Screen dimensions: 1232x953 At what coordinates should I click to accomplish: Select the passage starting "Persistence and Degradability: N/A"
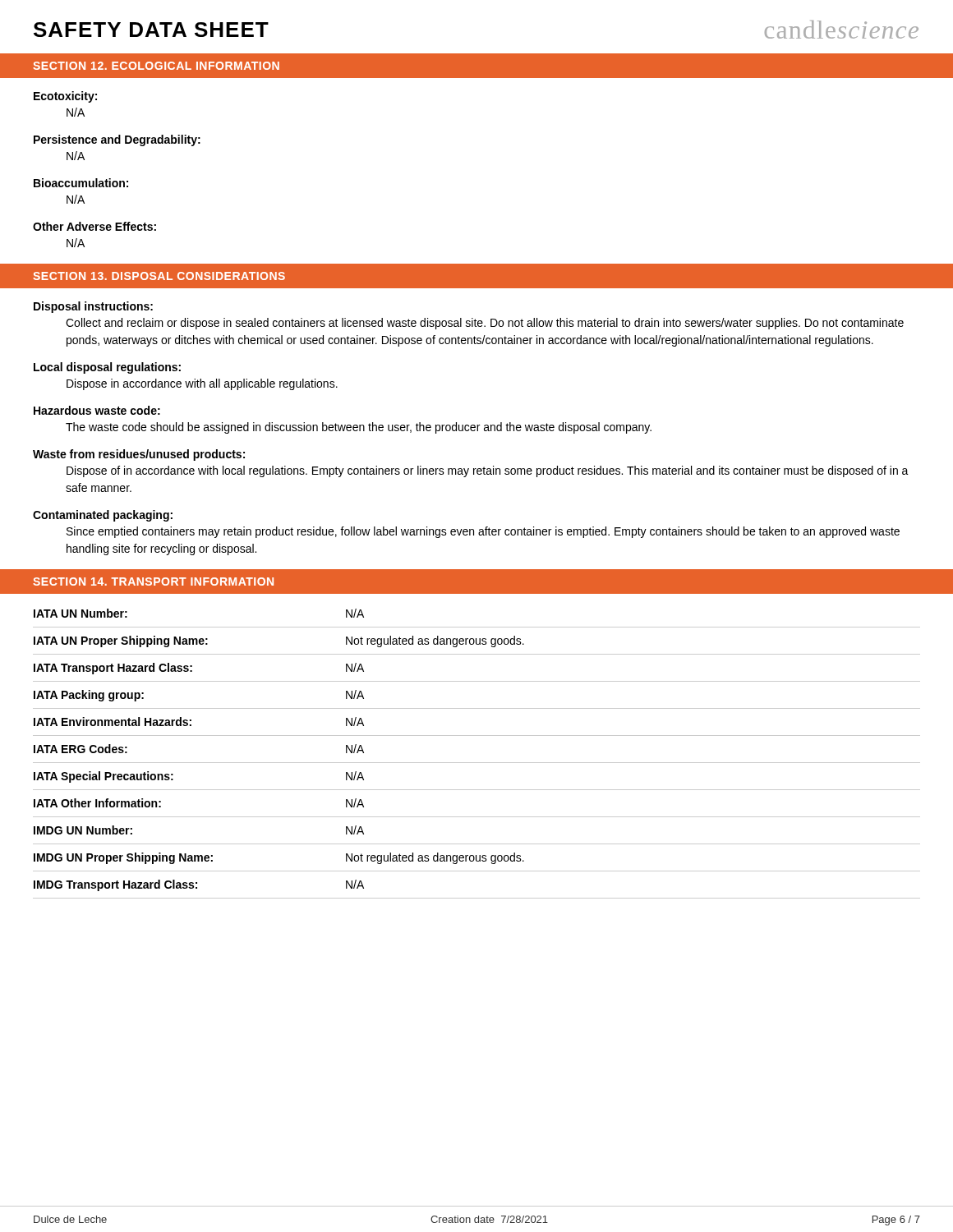click(x=117, y=140)
